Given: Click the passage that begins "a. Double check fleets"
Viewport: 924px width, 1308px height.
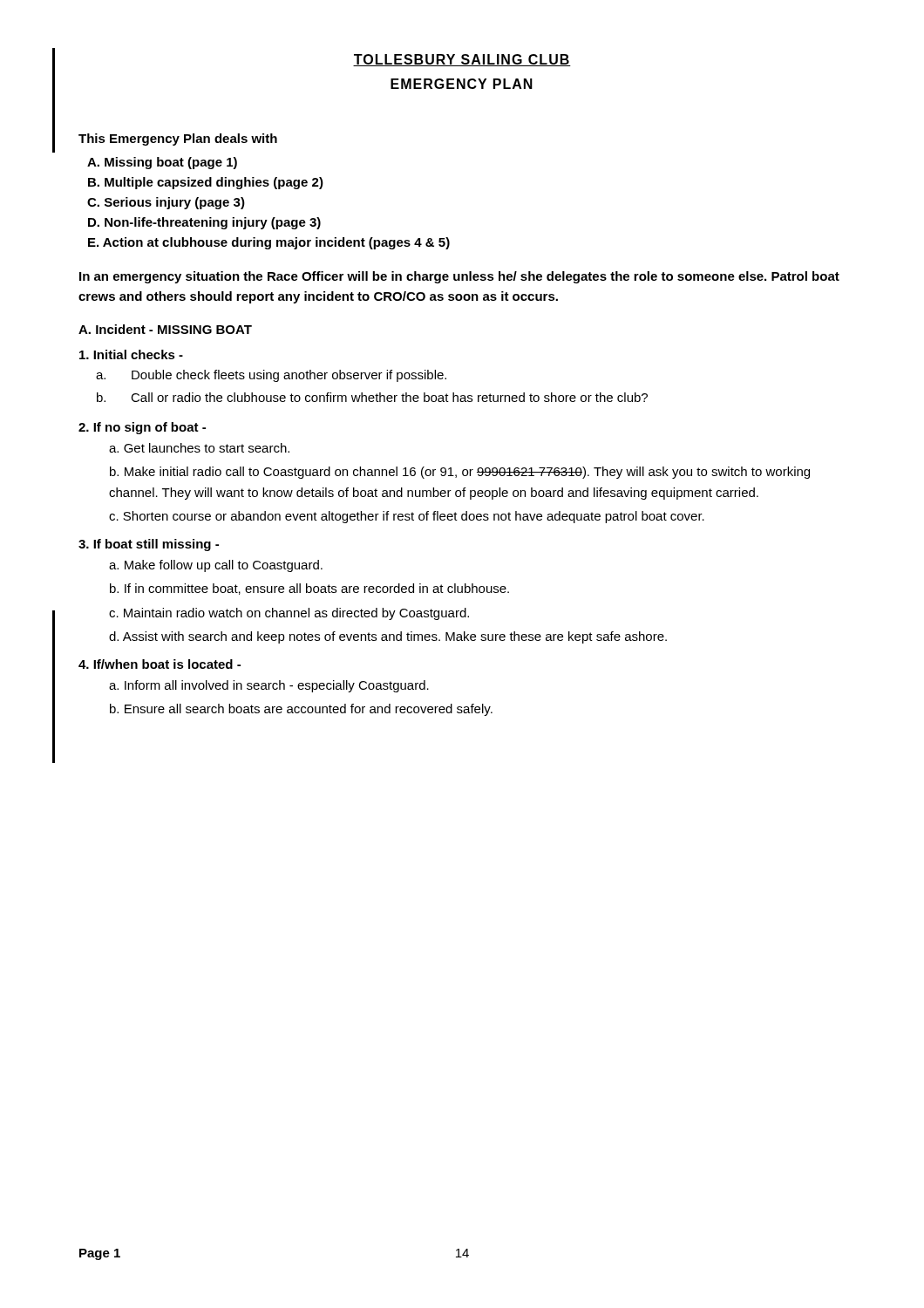Looking at the screenshot, I should tap(271, 376).
